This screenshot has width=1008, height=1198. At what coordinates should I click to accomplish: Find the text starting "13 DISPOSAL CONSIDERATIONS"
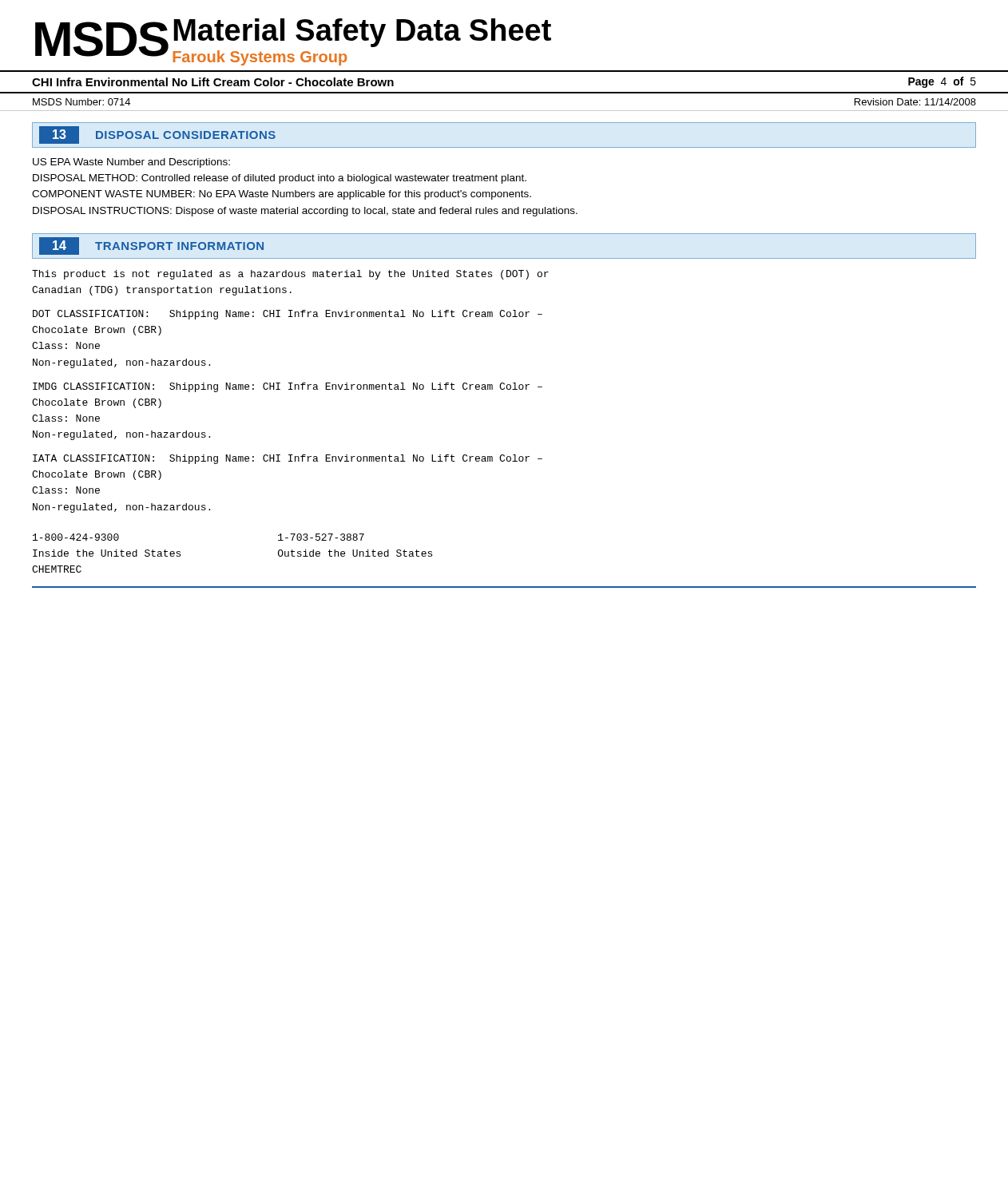(158, 135)
